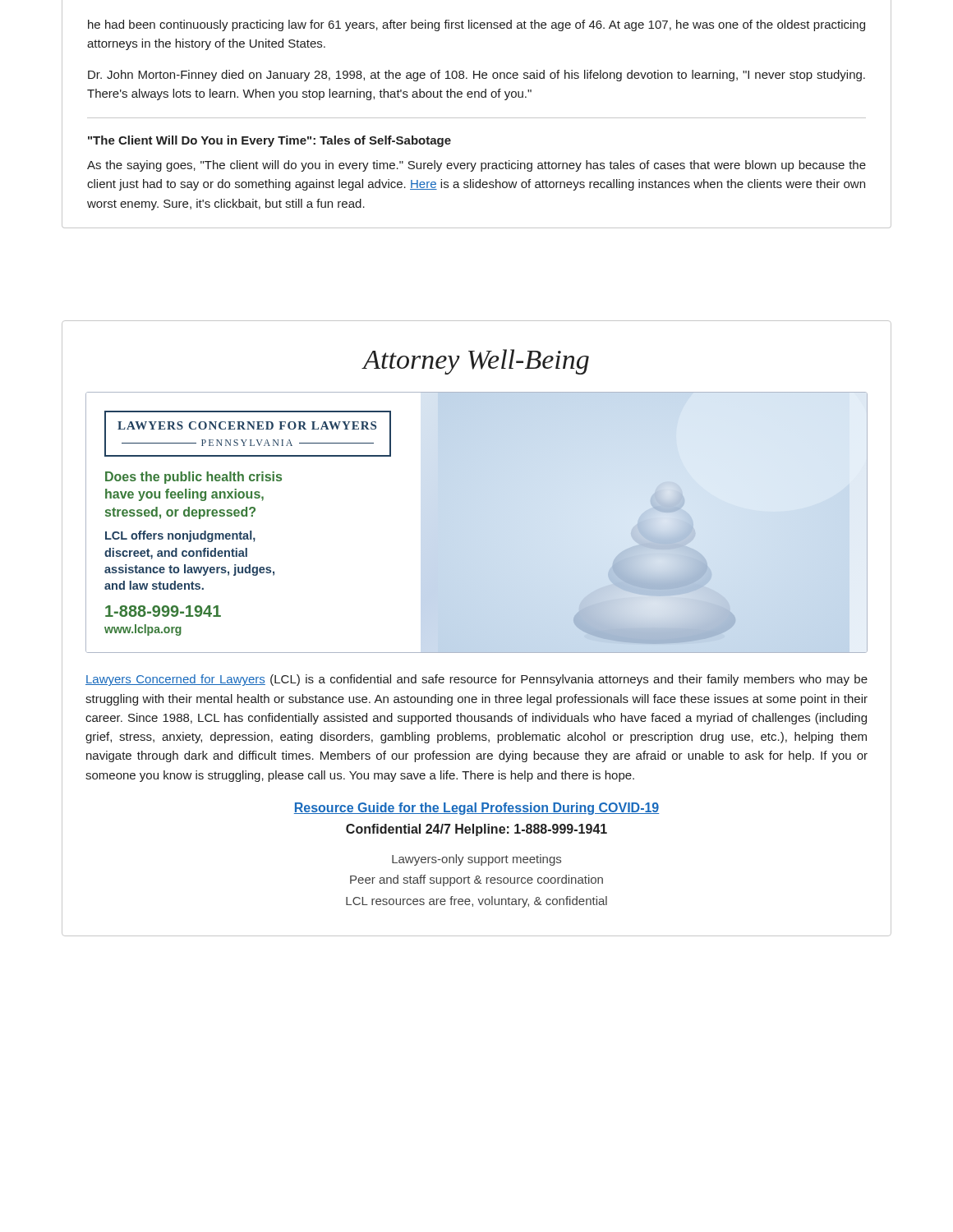Click on the region starting "he had been continuously practicing law for 61"
The height and width of the screenshot is (1232, 953).
(476, 114)
